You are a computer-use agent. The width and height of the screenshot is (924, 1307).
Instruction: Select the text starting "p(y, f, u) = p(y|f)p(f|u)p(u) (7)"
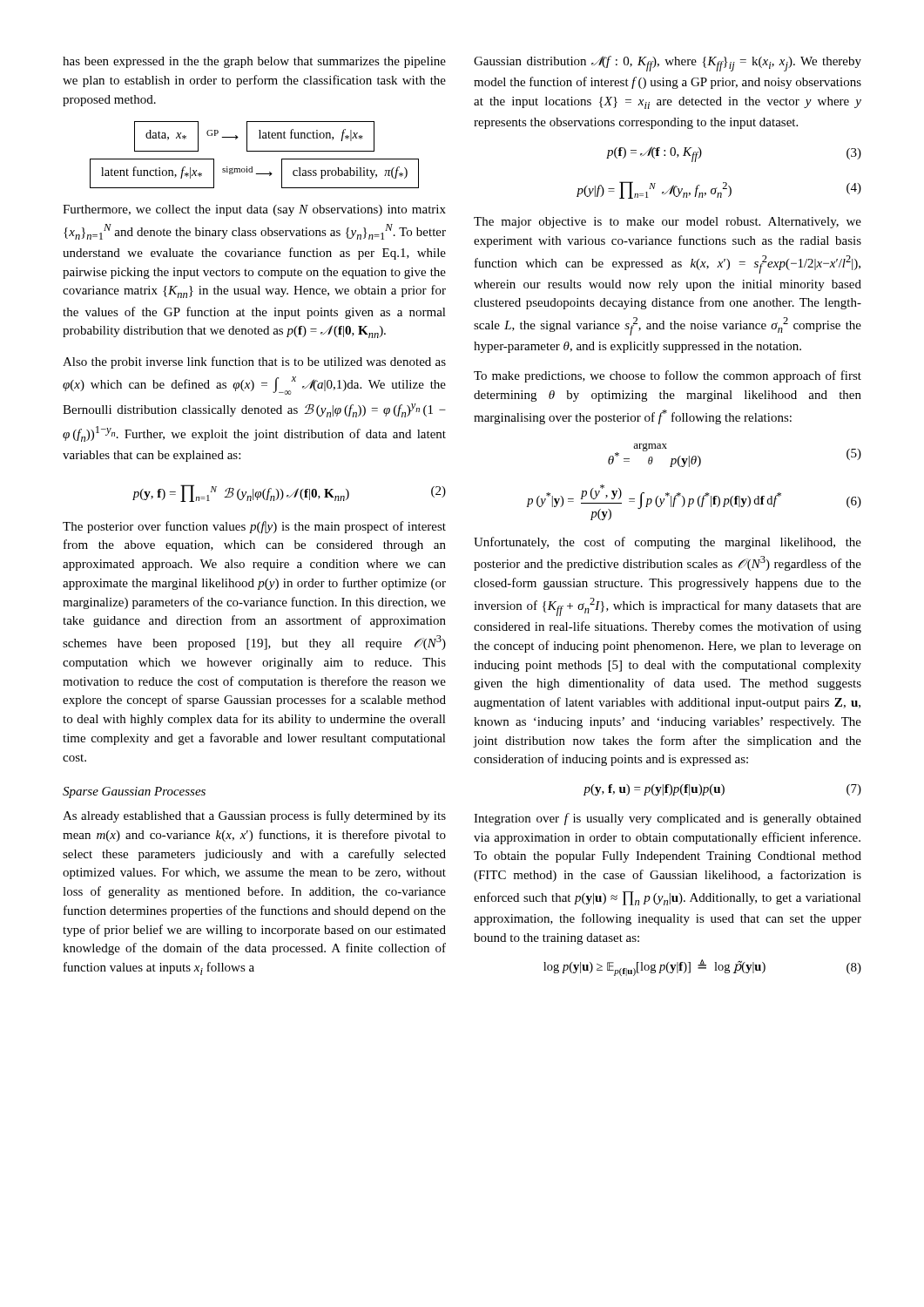click(667, 789)
